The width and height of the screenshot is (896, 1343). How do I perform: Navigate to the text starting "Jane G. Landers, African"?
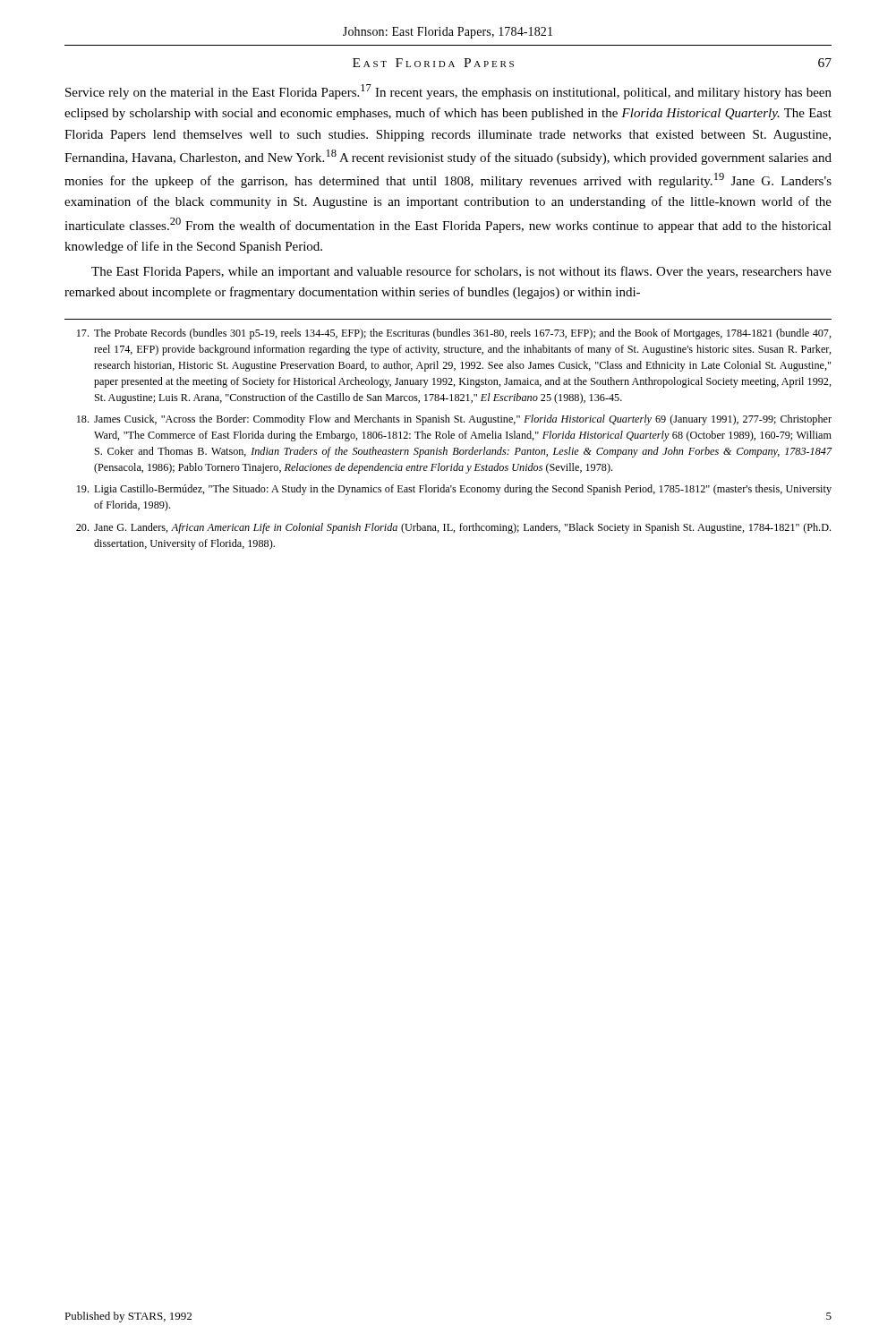coord(448,535)
